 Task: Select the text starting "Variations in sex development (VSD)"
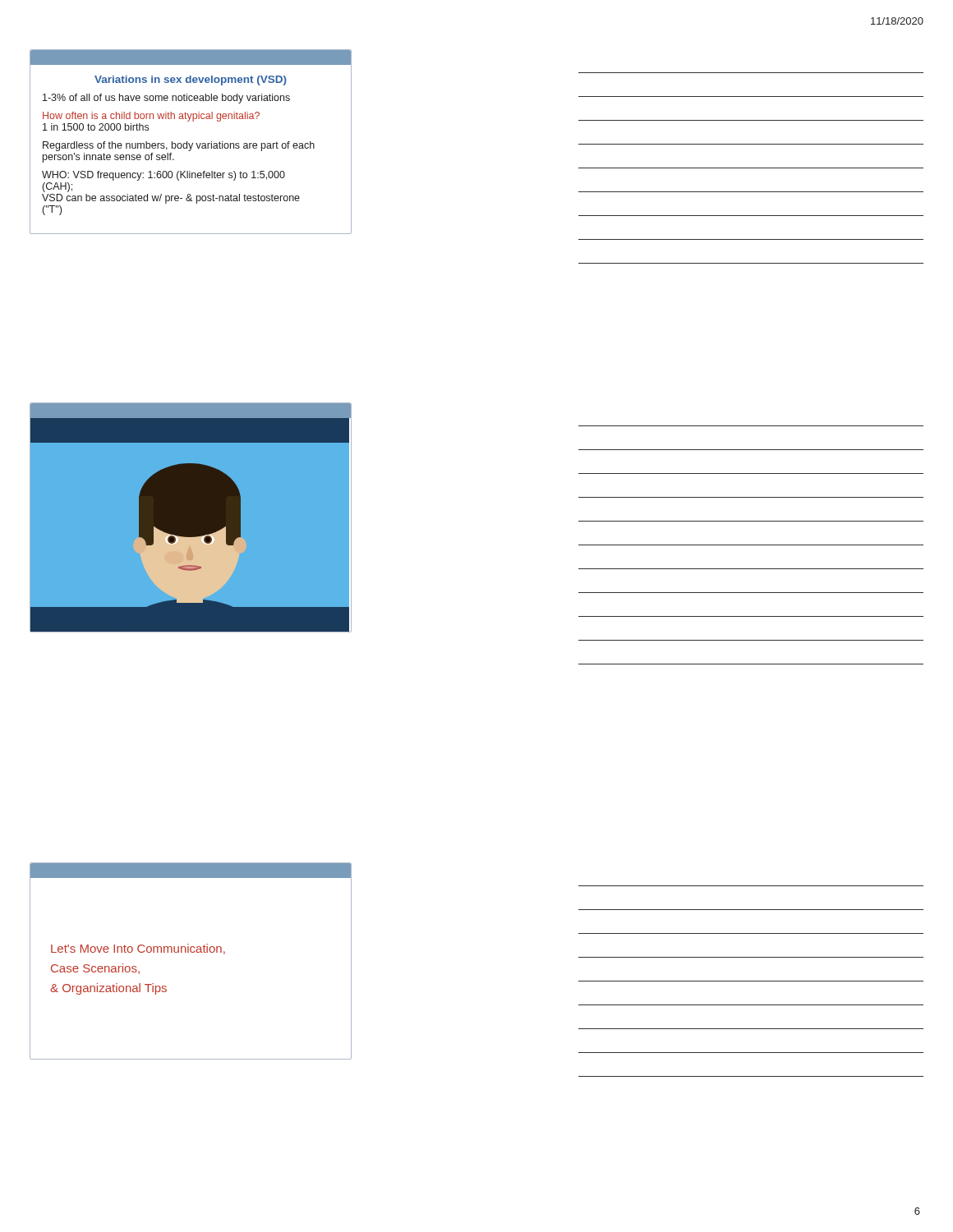[x=191, y=142]
